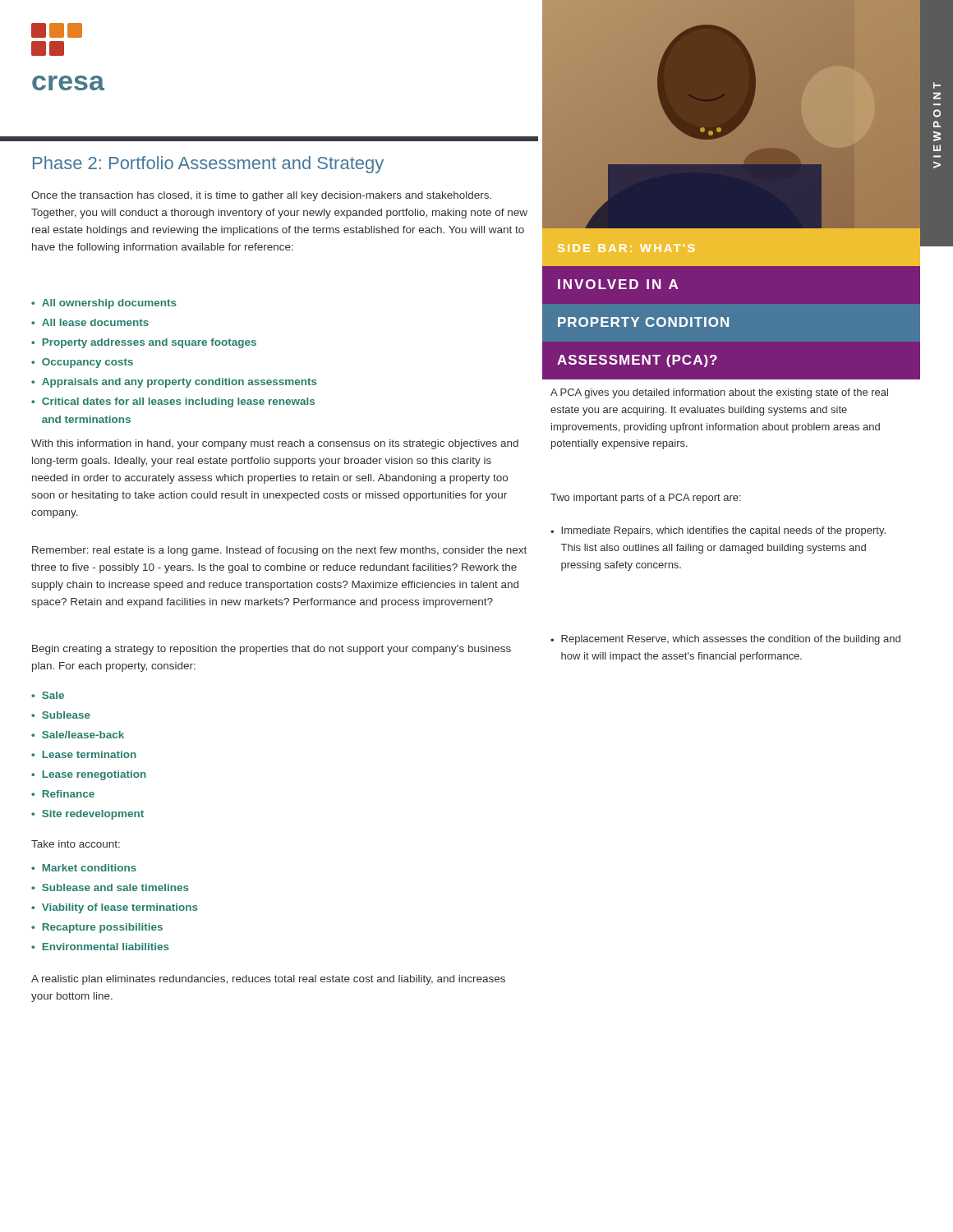Select the passage starting "•All lease documents"
The image size is (953, 1232).
[x=90, y=323]
